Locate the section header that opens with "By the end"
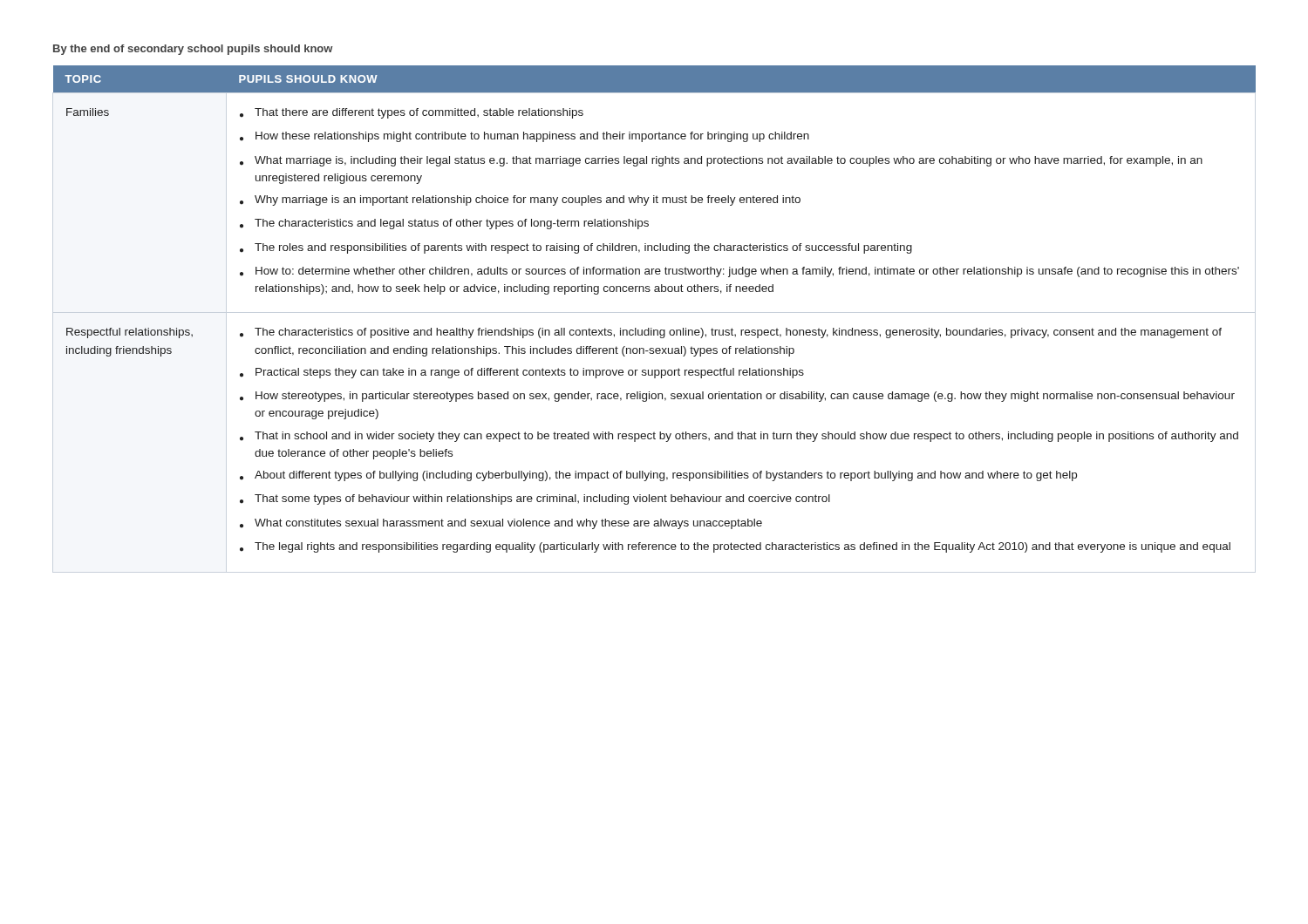The width and height of the screenshot is (1308, 924). pos(192,48)
